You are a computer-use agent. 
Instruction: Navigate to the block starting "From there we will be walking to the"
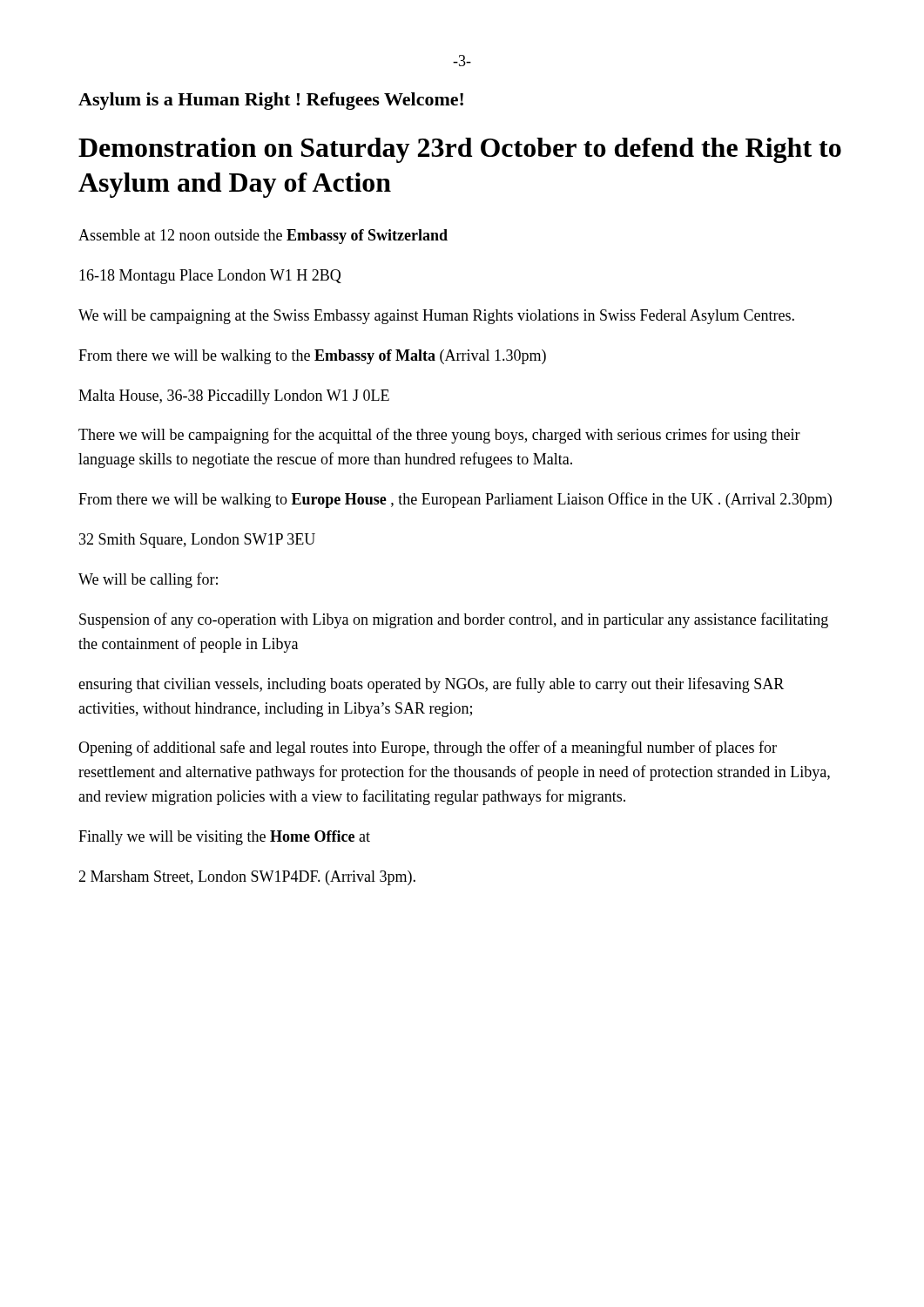[312, 355]
